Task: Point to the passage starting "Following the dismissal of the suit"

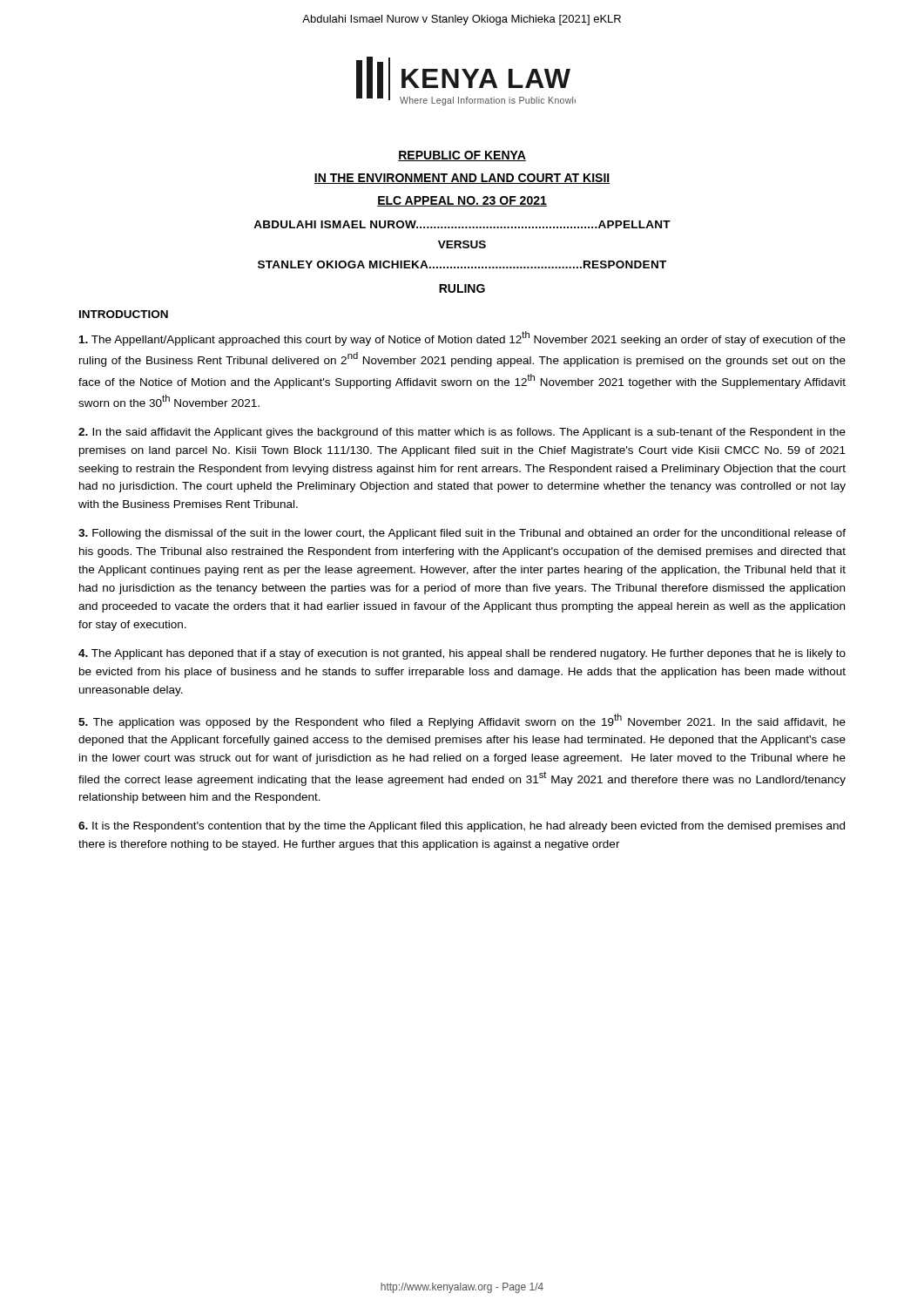Action: (462, 579)
